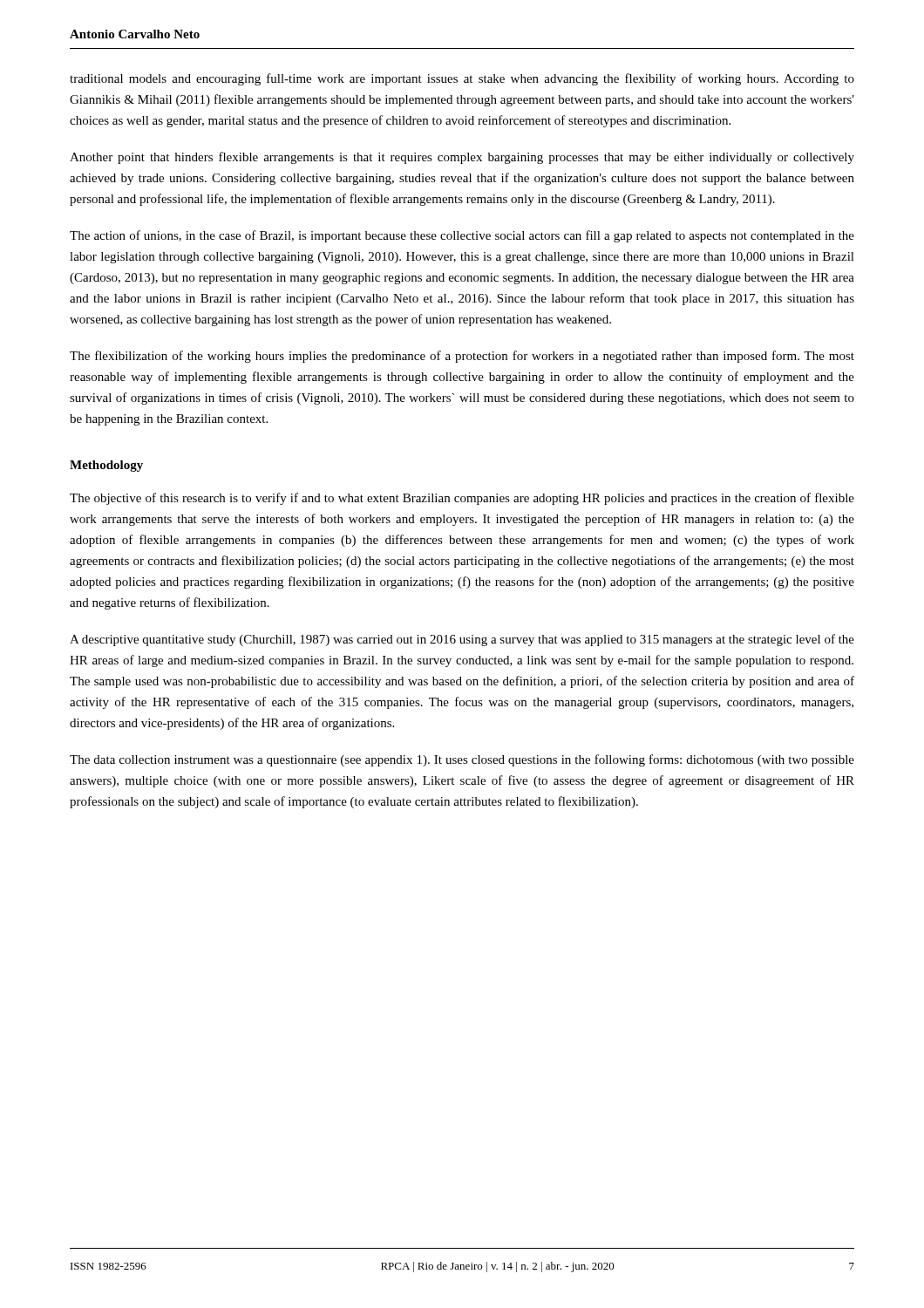Click the passage that begins "A descriptive quantitative"
924x1308 pixels.
462,681
